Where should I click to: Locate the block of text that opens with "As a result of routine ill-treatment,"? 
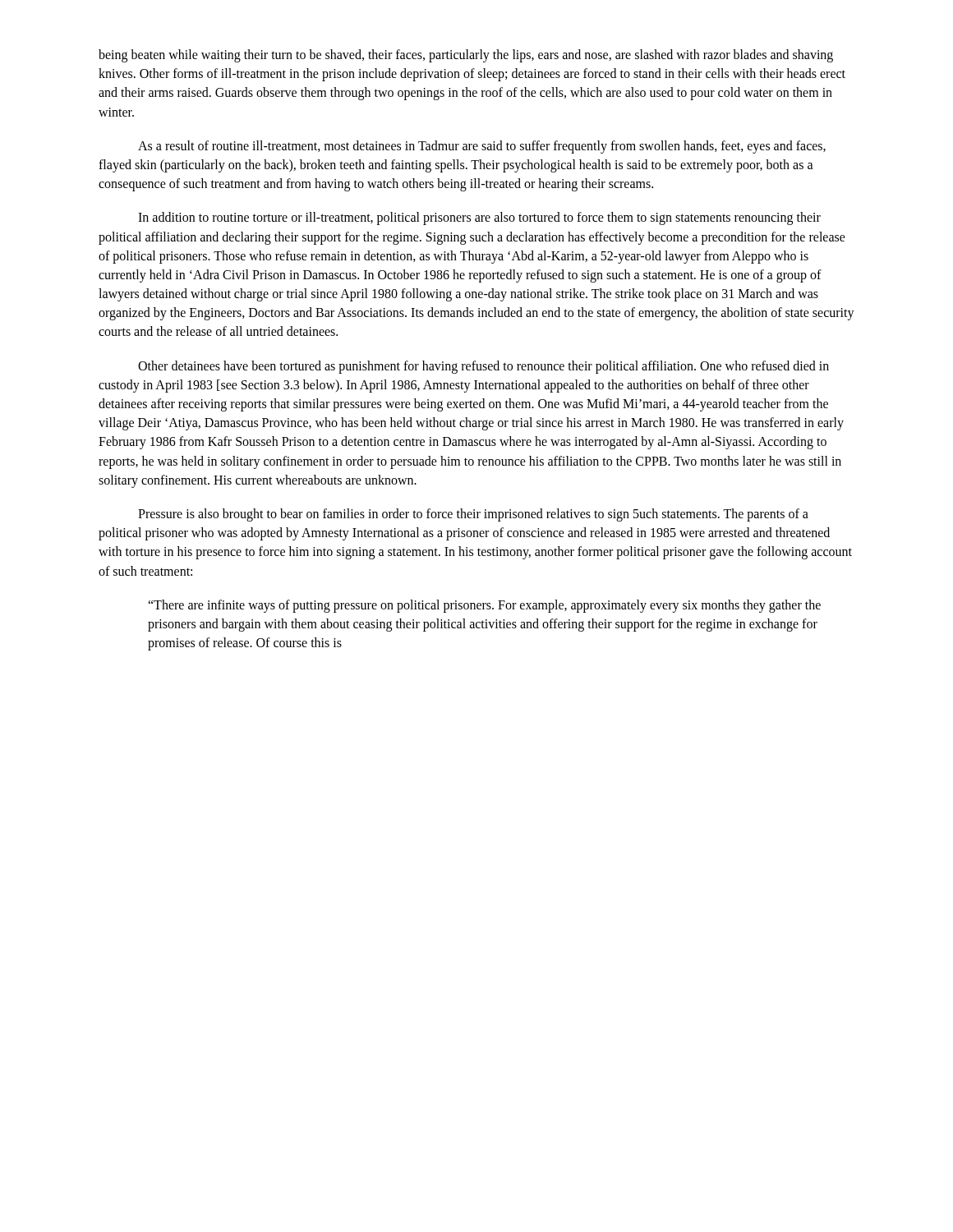click(476, 165)
